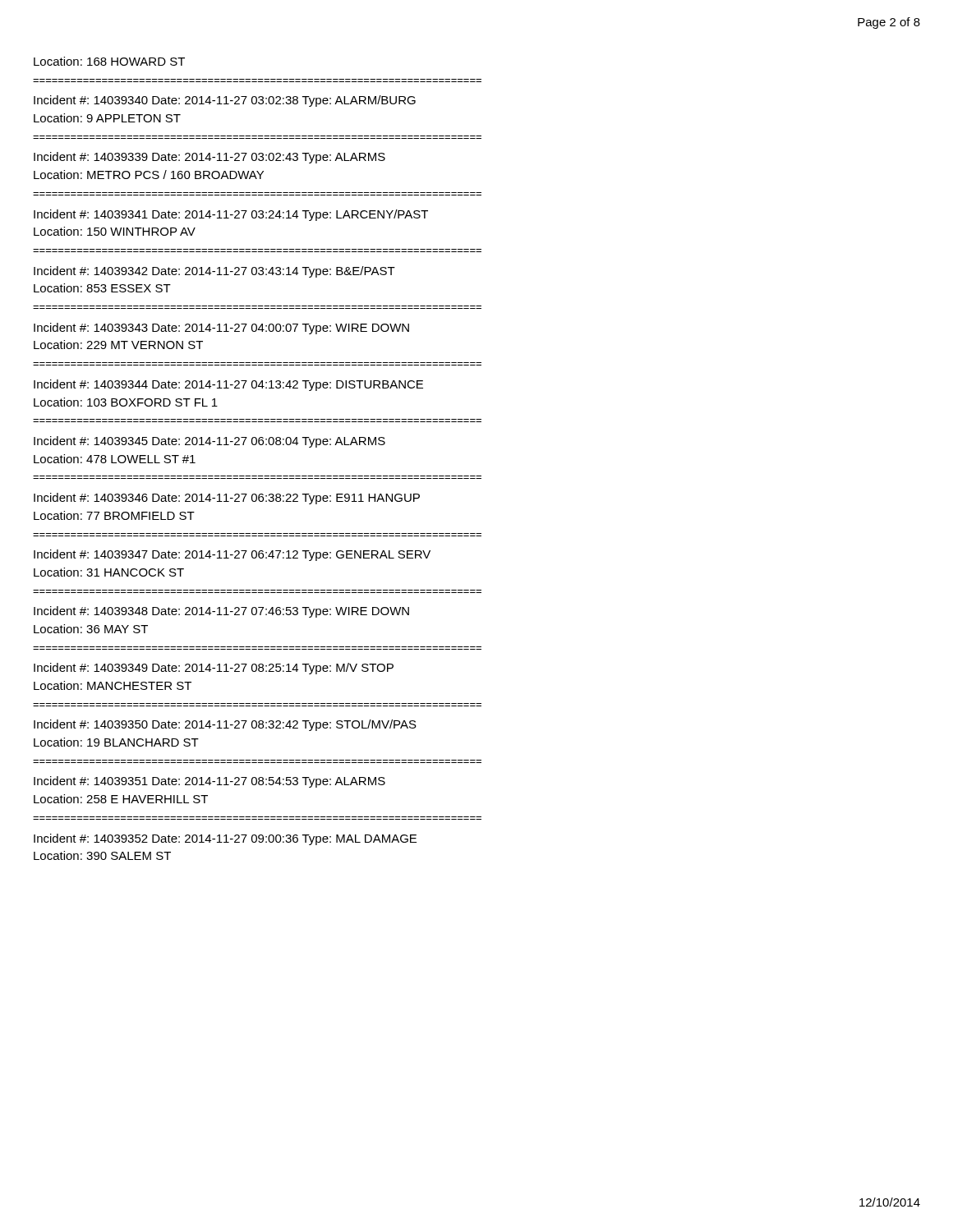Locate the passage starting "Incident #: 14039340 Date:"

click(x=225, y=101)
